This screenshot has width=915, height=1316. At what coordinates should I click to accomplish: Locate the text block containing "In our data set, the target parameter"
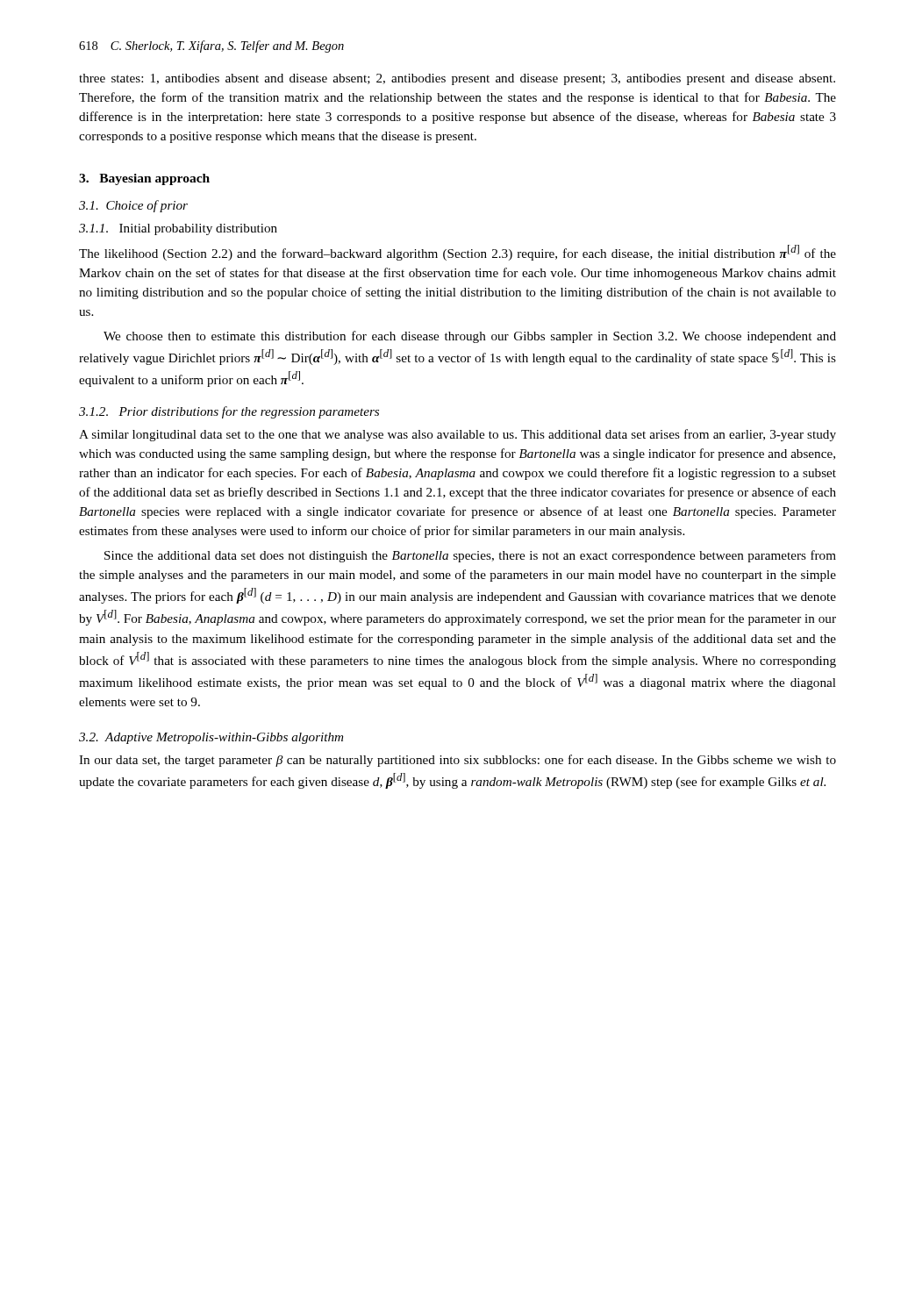click(x=458, y=770)
